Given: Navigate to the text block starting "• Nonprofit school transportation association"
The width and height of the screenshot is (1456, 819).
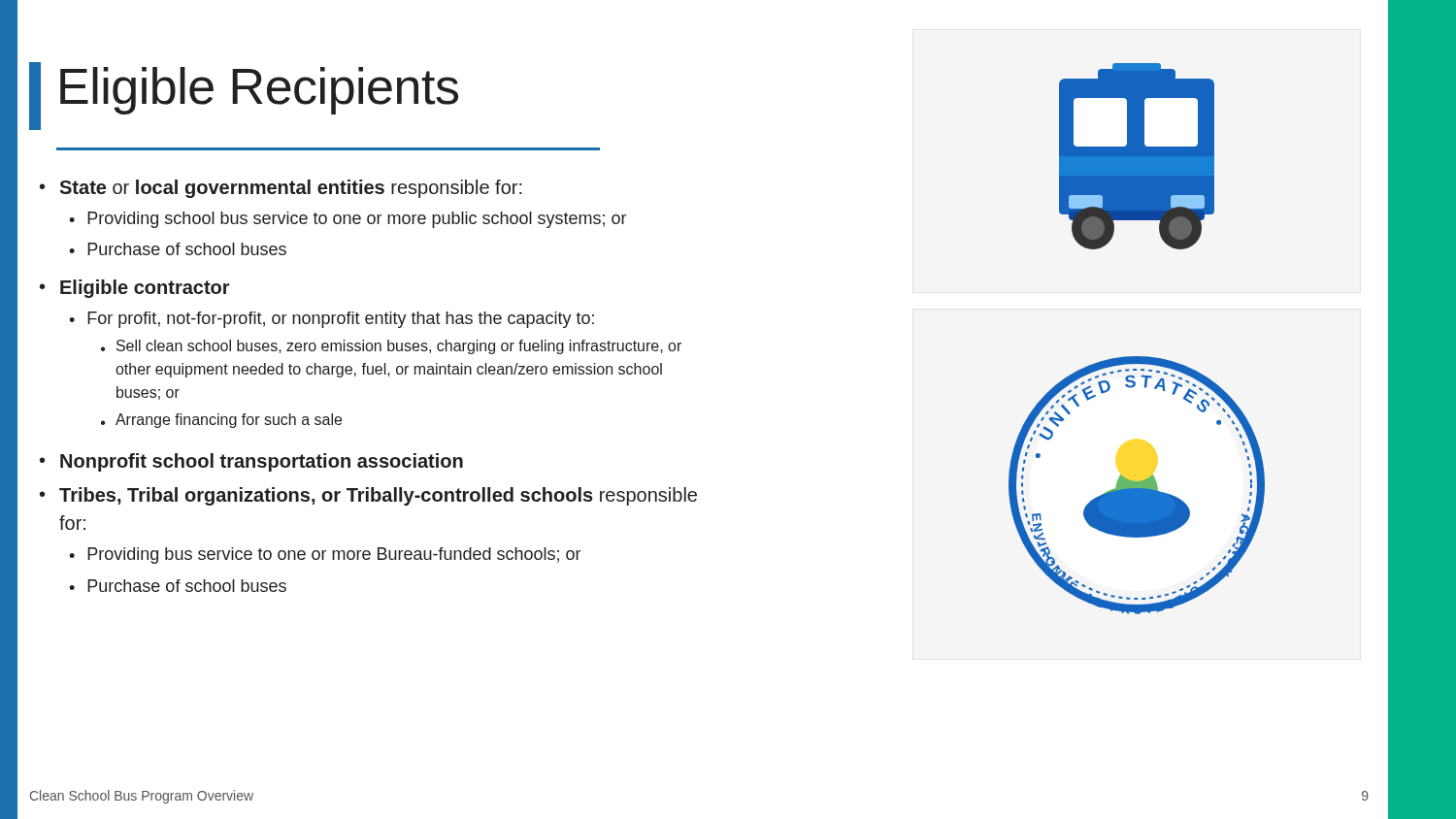Looking at the screenshot, I should [x=251, y=462].
